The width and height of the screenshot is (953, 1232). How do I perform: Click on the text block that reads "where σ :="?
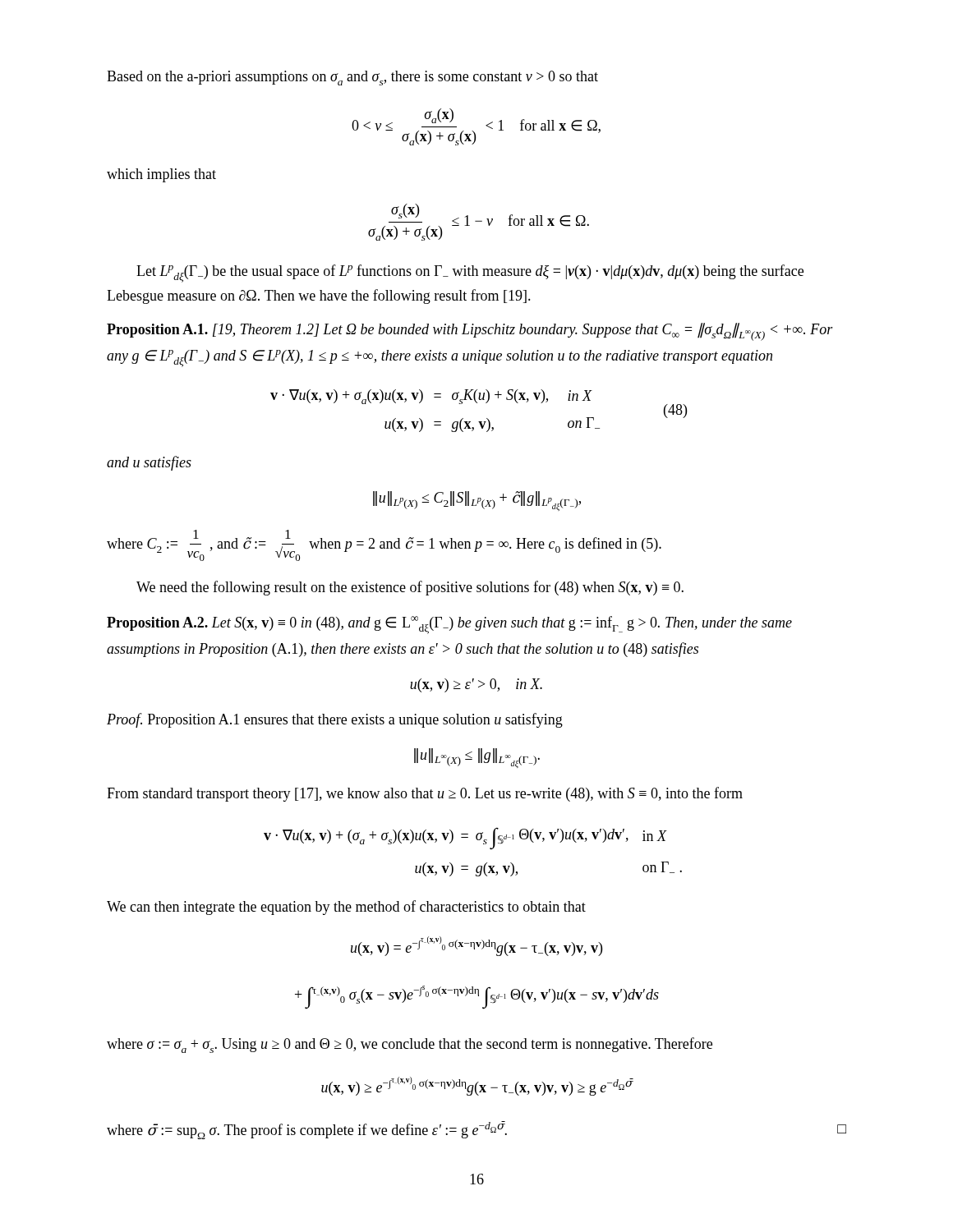[410, 1046]
